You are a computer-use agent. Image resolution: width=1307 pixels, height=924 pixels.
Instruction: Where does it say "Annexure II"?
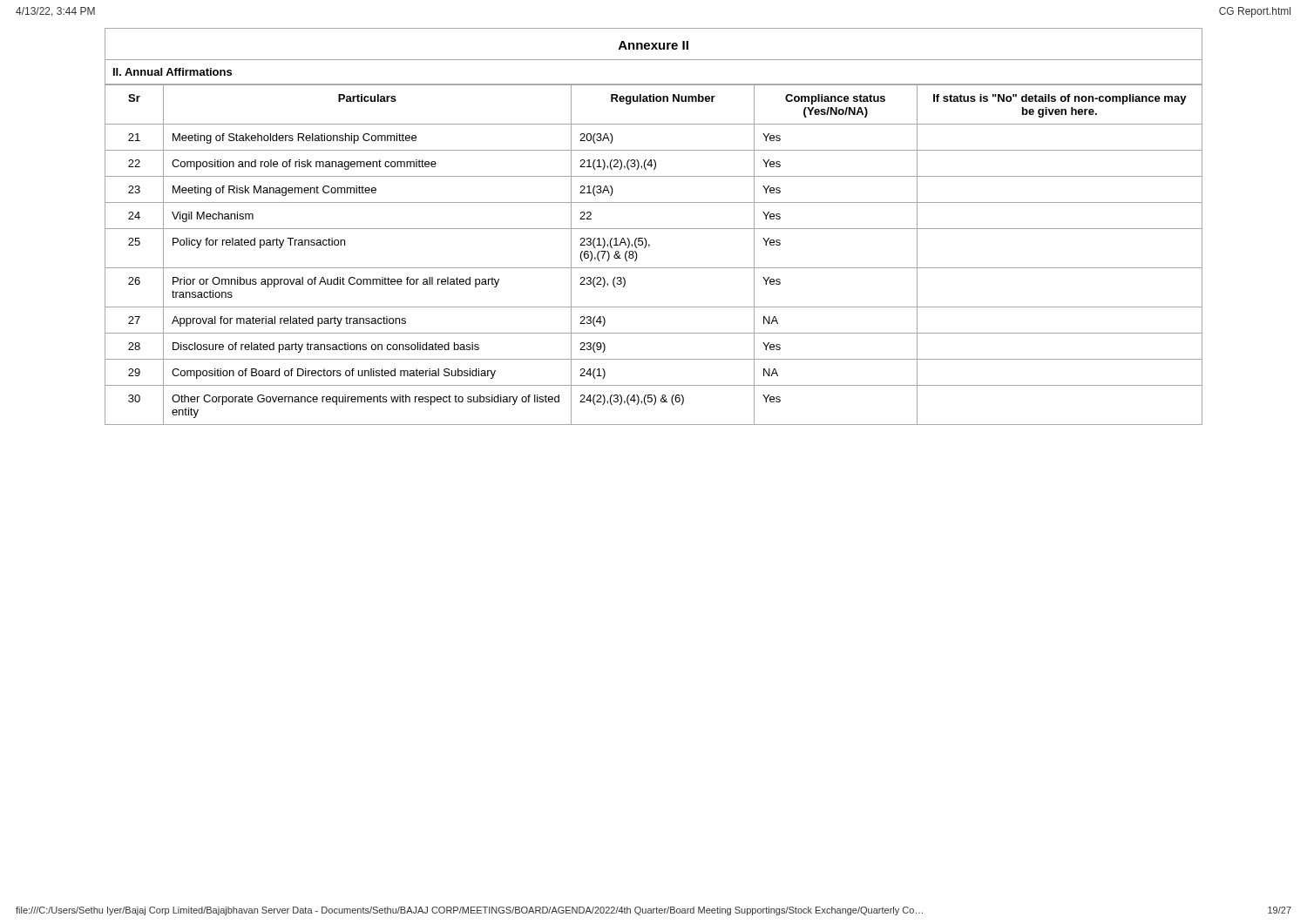654,45
